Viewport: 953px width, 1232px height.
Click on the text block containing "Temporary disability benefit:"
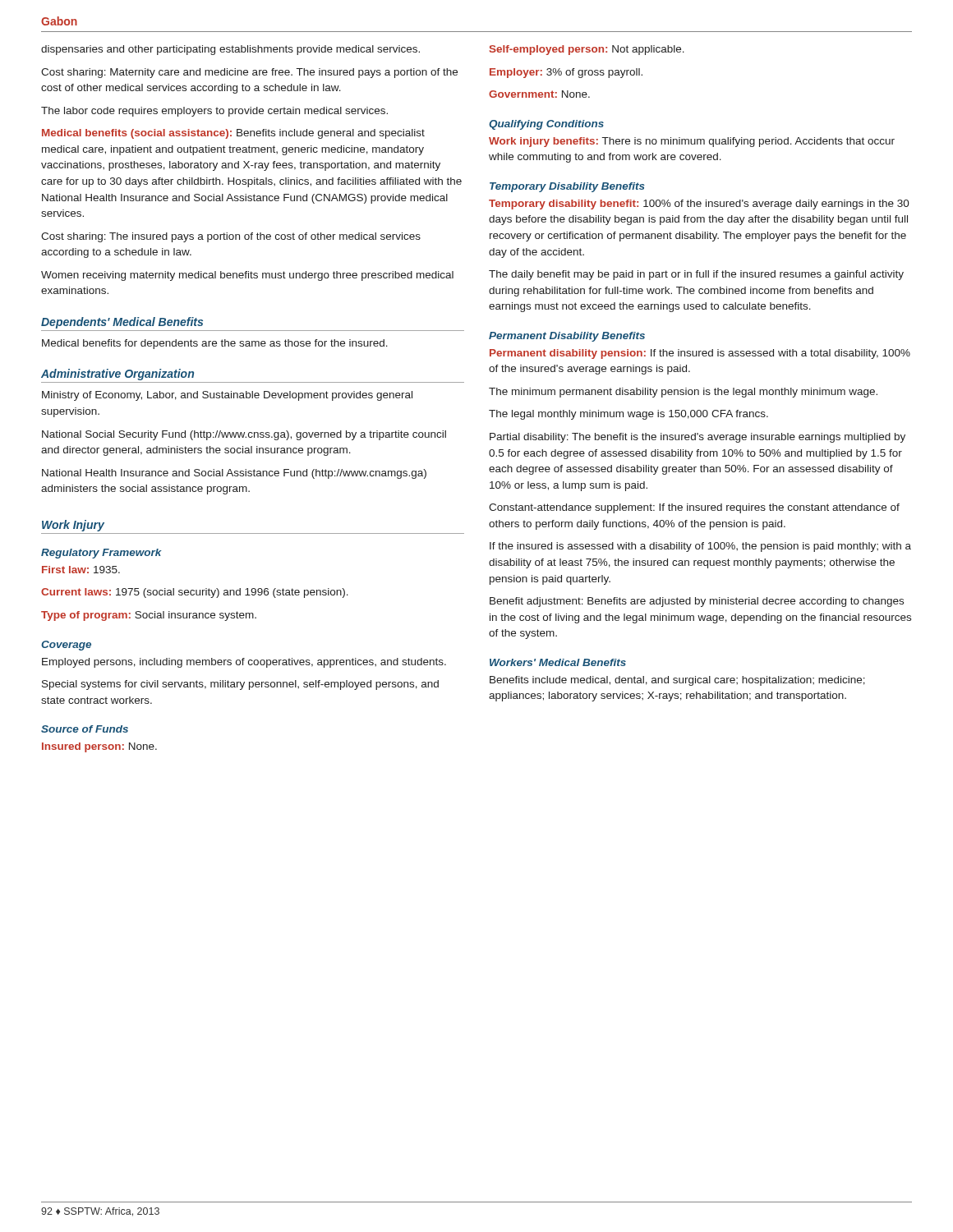[x=700, y=227]
